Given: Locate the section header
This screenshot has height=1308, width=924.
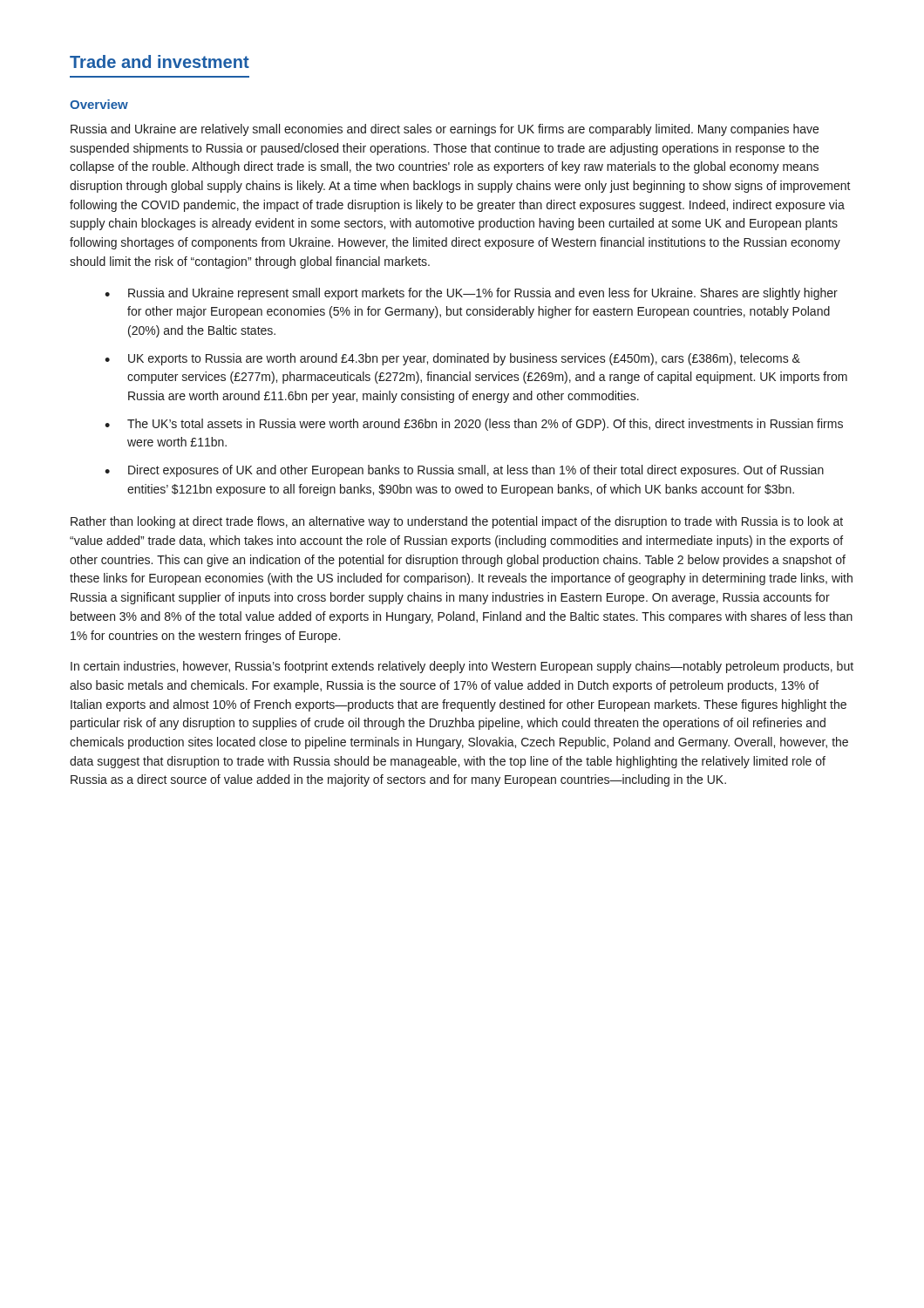Looking at the screenshot, I should pos(99,104).
